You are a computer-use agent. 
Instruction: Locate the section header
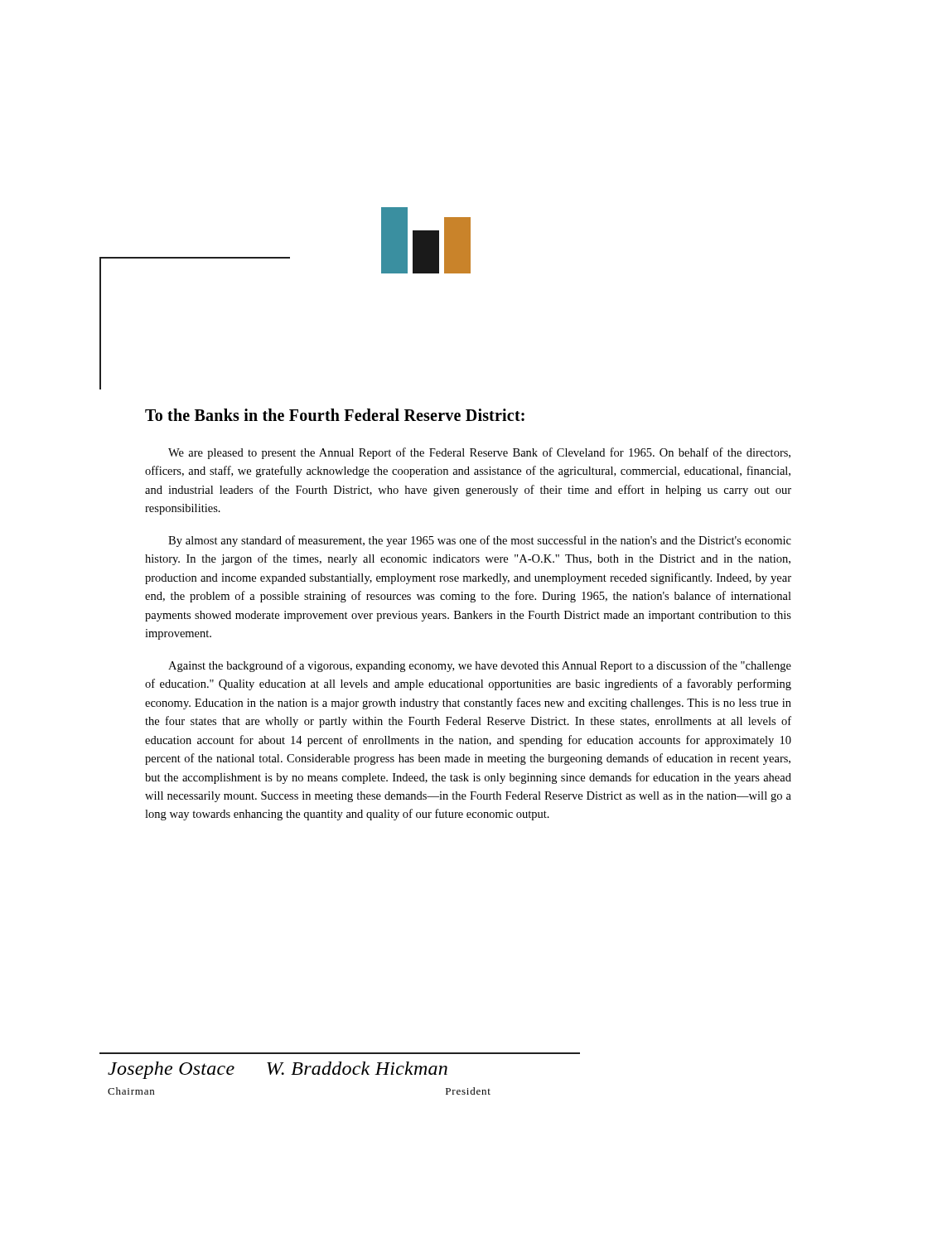(x=335, y=415)
